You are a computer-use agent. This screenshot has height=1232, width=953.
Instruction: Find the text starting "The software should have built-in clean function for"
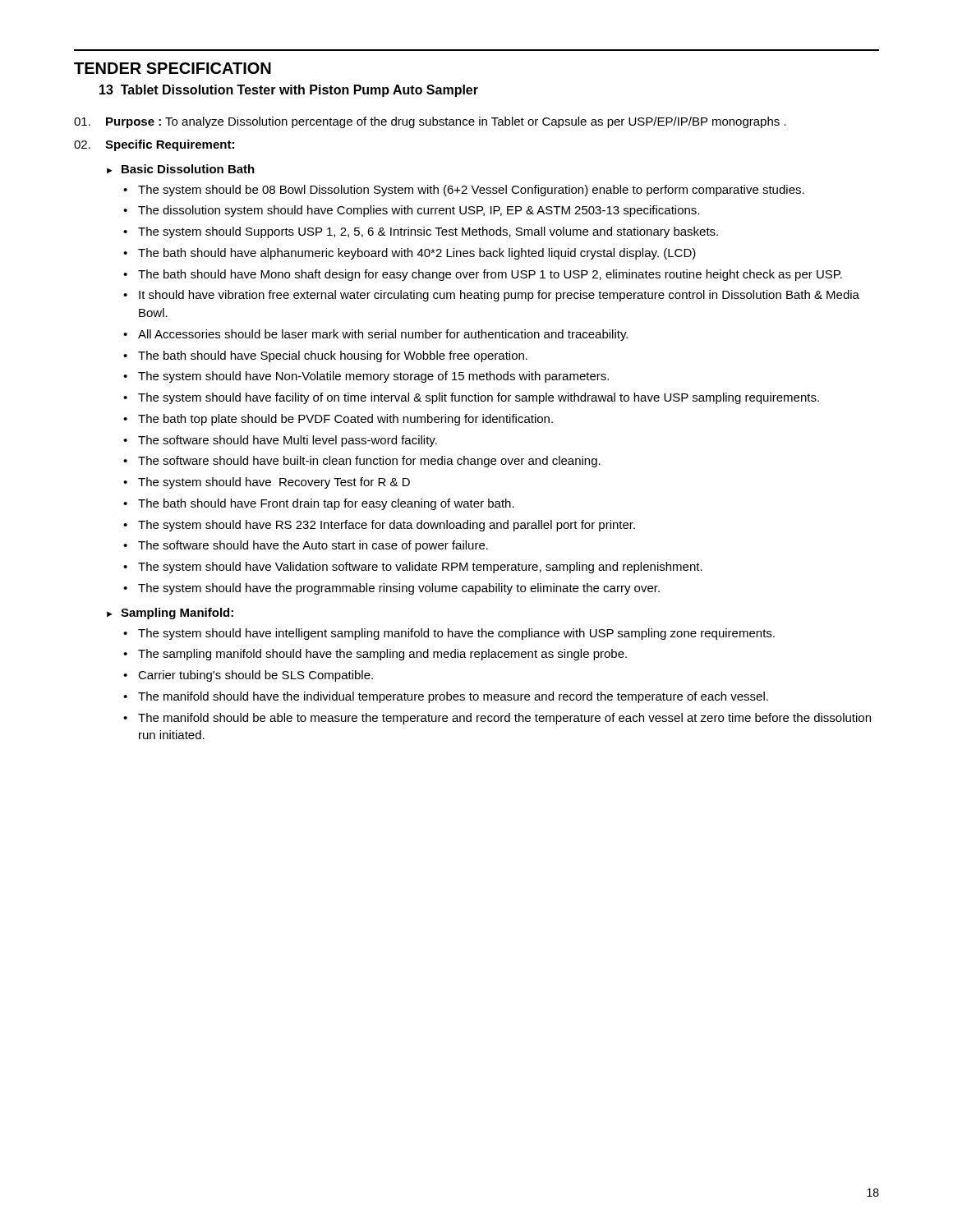(370, 461)
